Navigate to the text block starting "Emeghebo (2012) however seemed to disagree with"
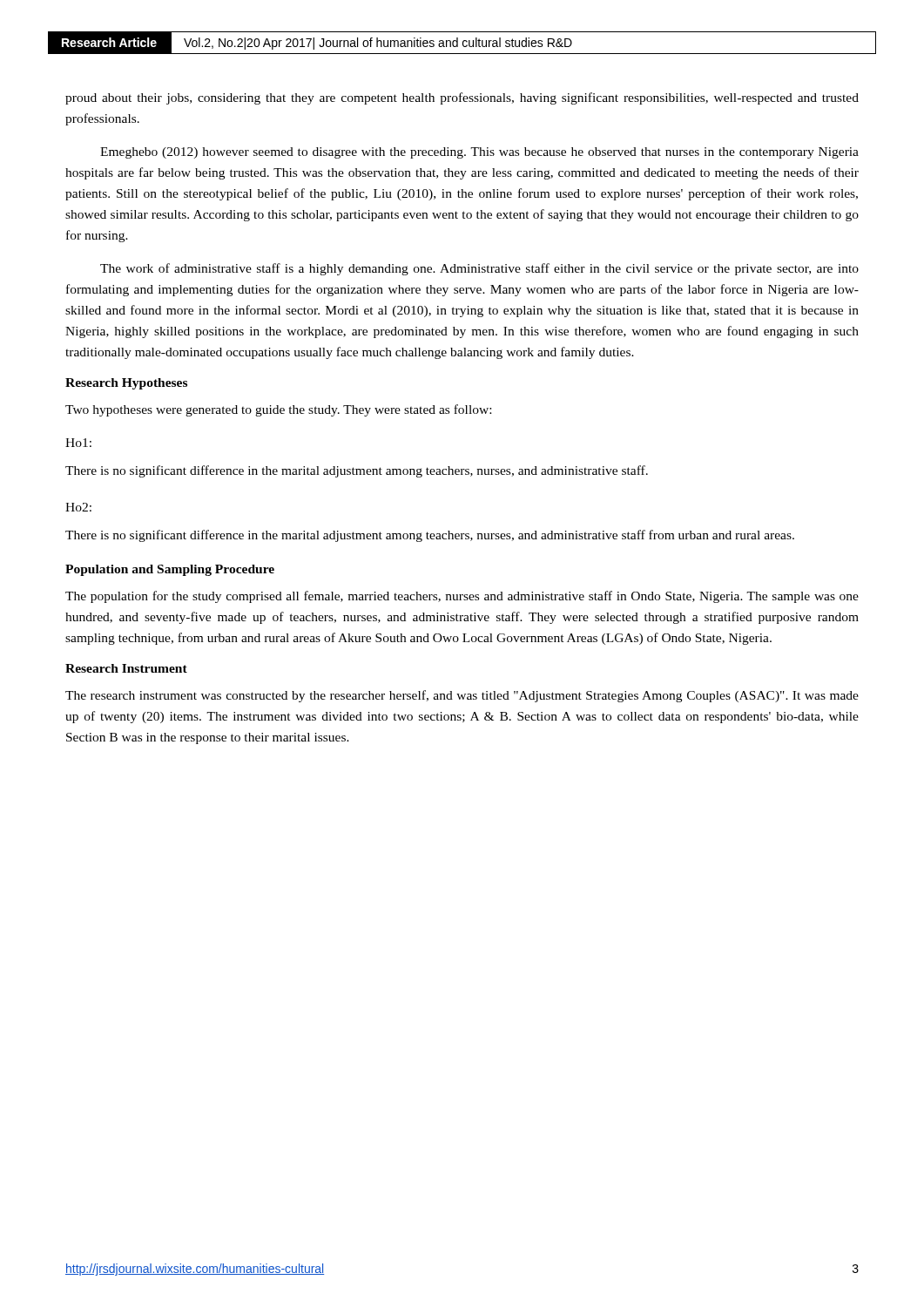 (x=462, y=193)
